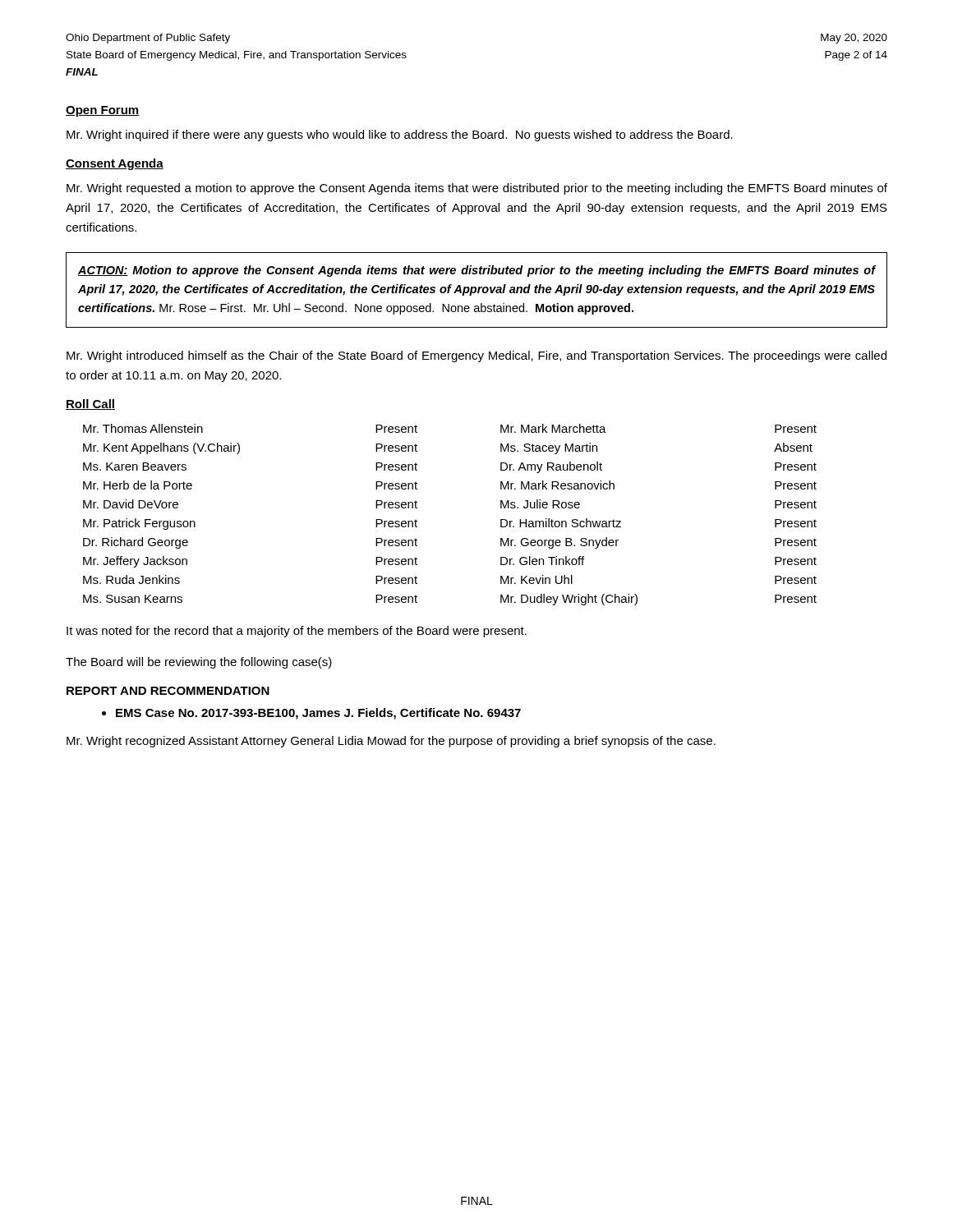
Task: Locate the text block with the text "Mr. Wright inquired if"
Action: 400,134
